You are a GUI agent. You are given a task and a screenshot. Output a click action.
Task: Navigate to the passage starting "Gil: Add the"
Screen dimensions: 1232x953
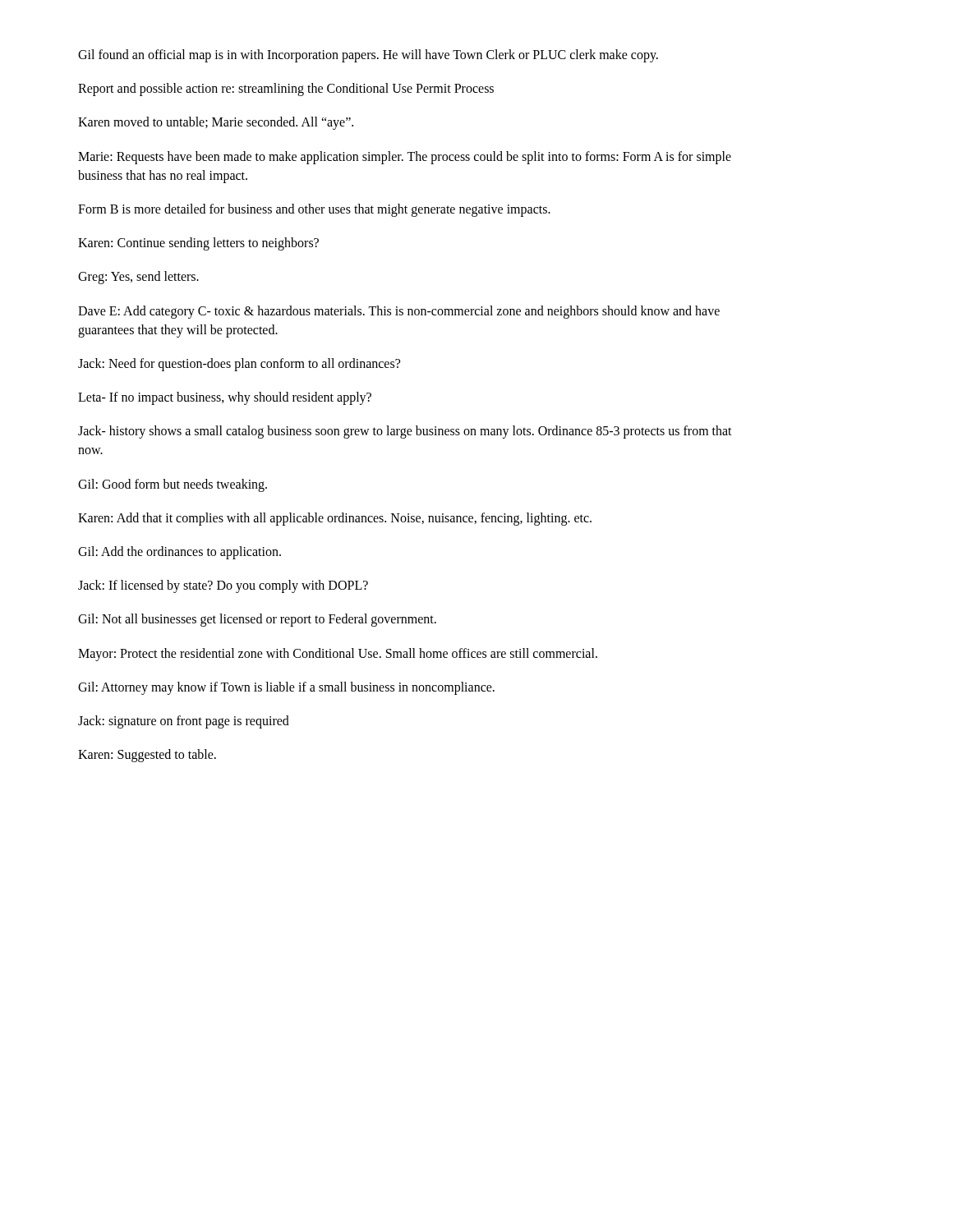coord(180,552)
